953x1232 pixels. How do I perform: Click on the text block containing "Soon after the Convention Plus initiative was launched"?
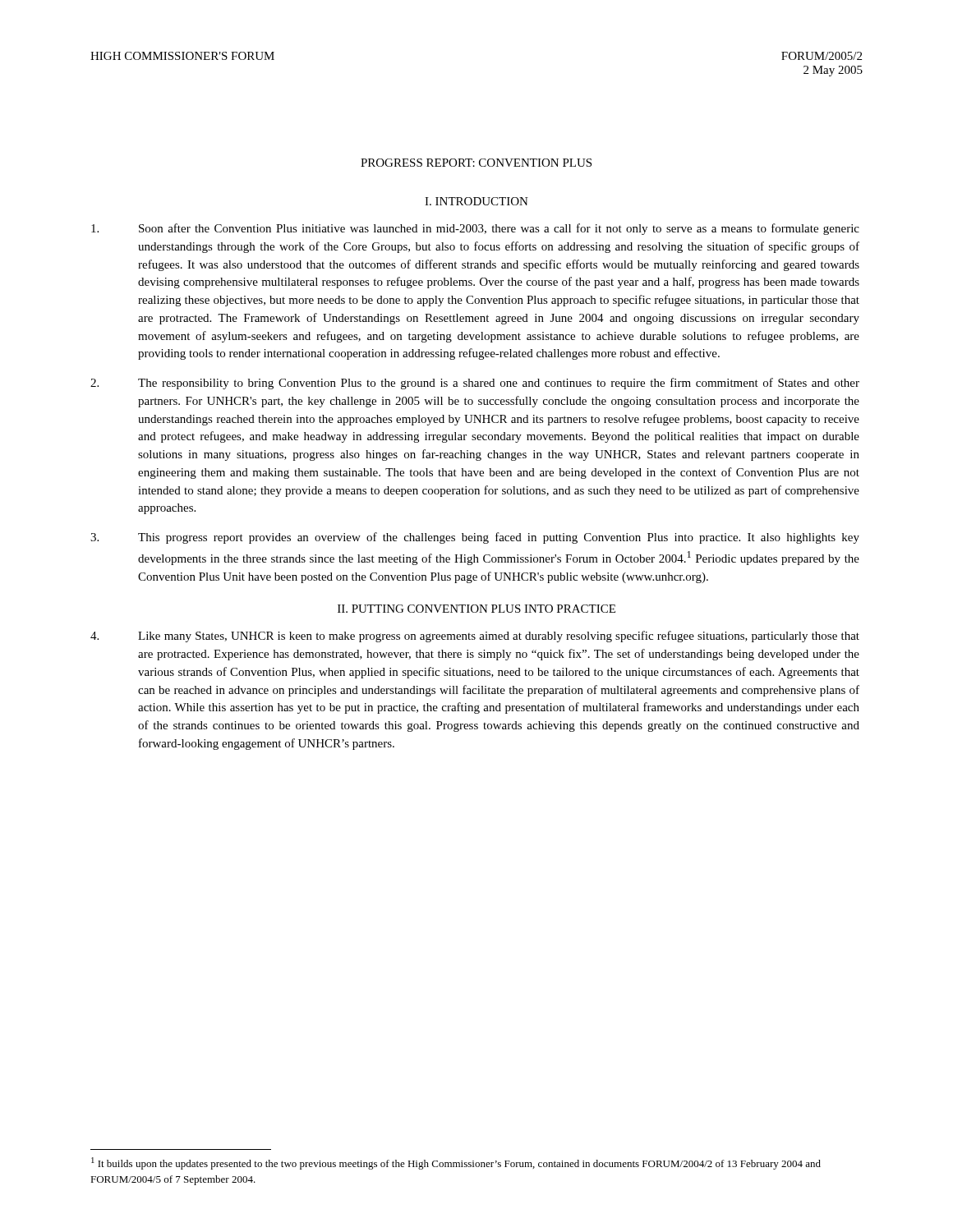coord(475,292)
